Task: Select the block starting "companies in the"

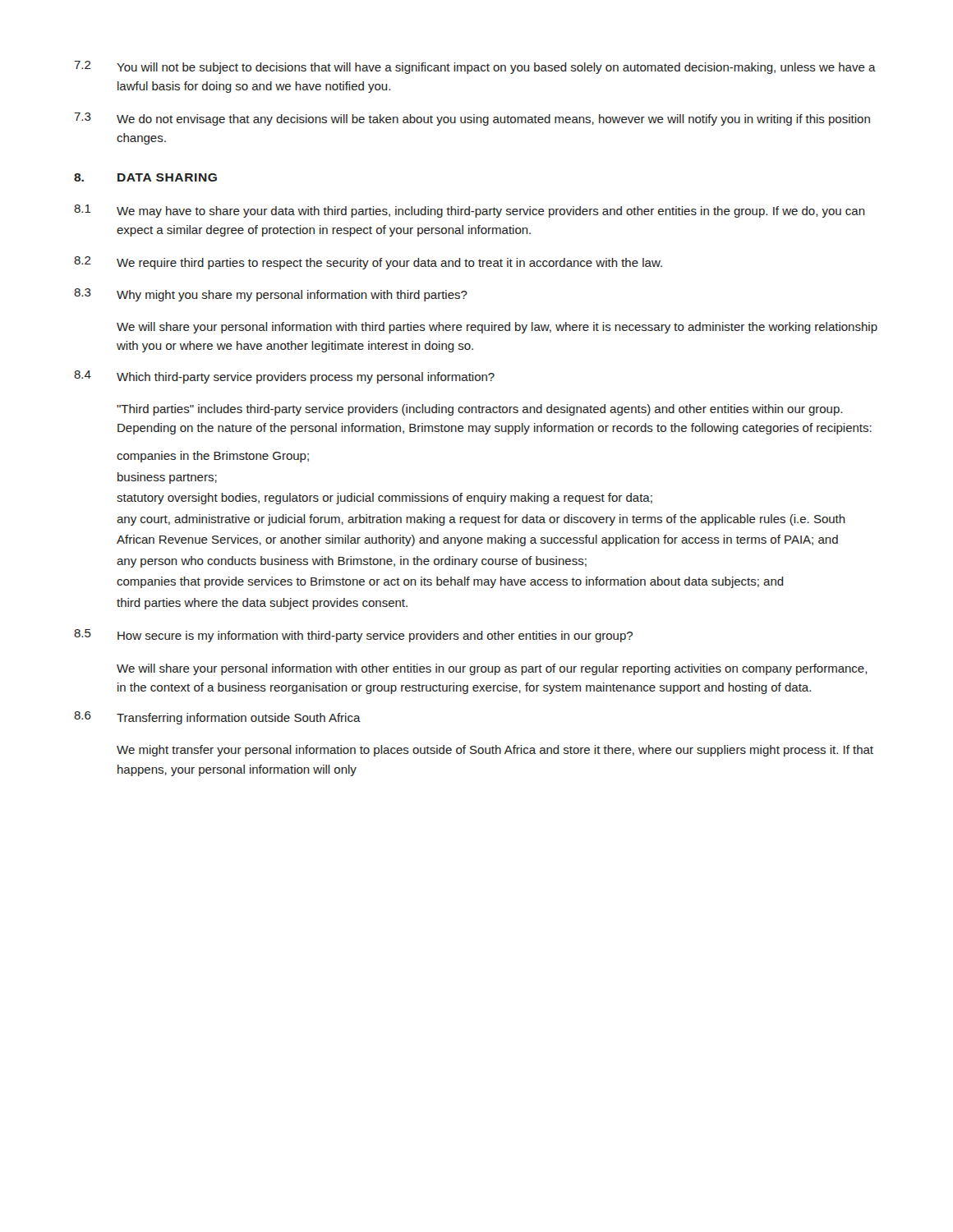Action: (213, 456)
